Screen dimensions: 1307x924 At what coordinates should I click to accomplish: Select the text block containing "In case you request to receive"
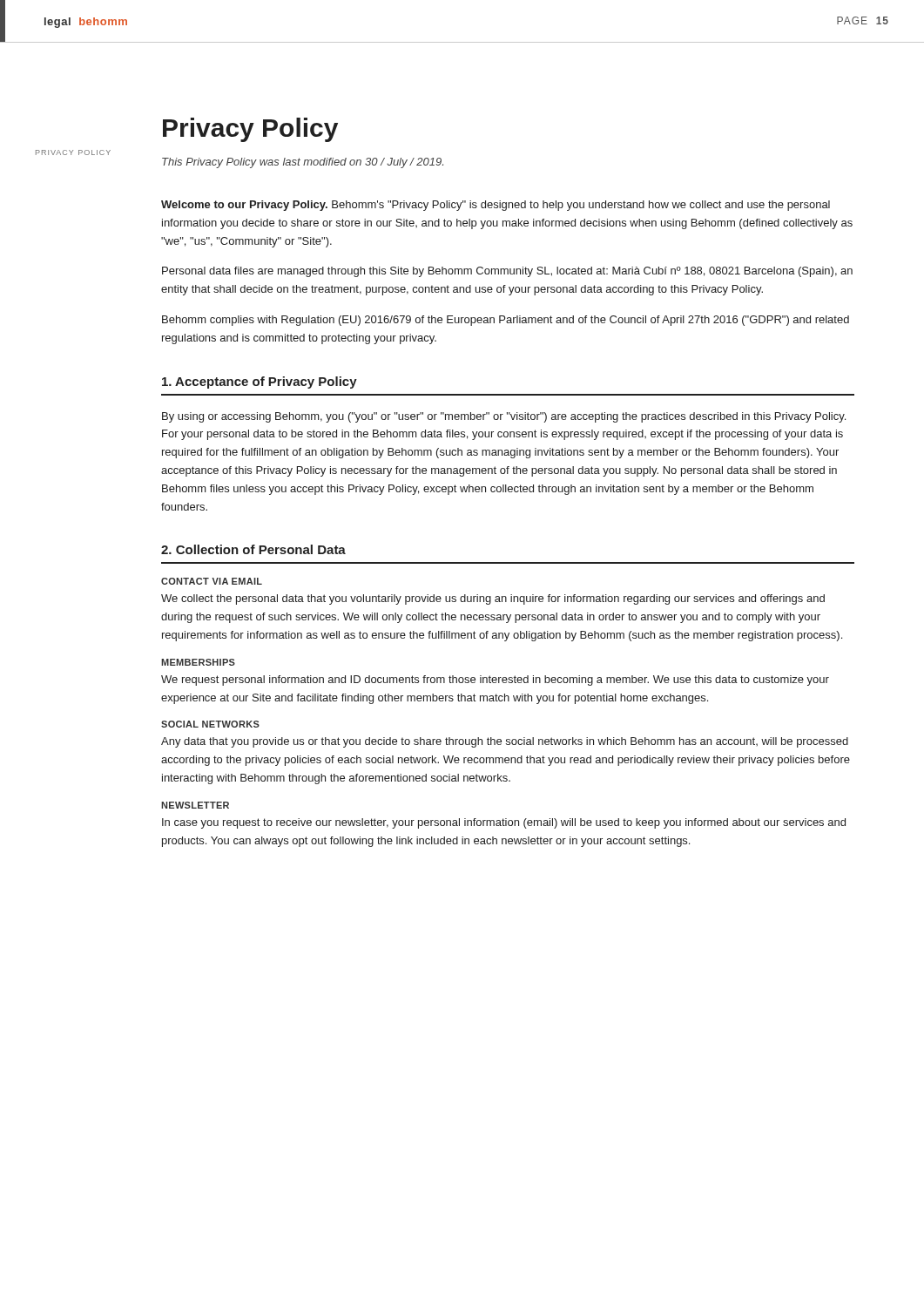(x=504, y=831)
